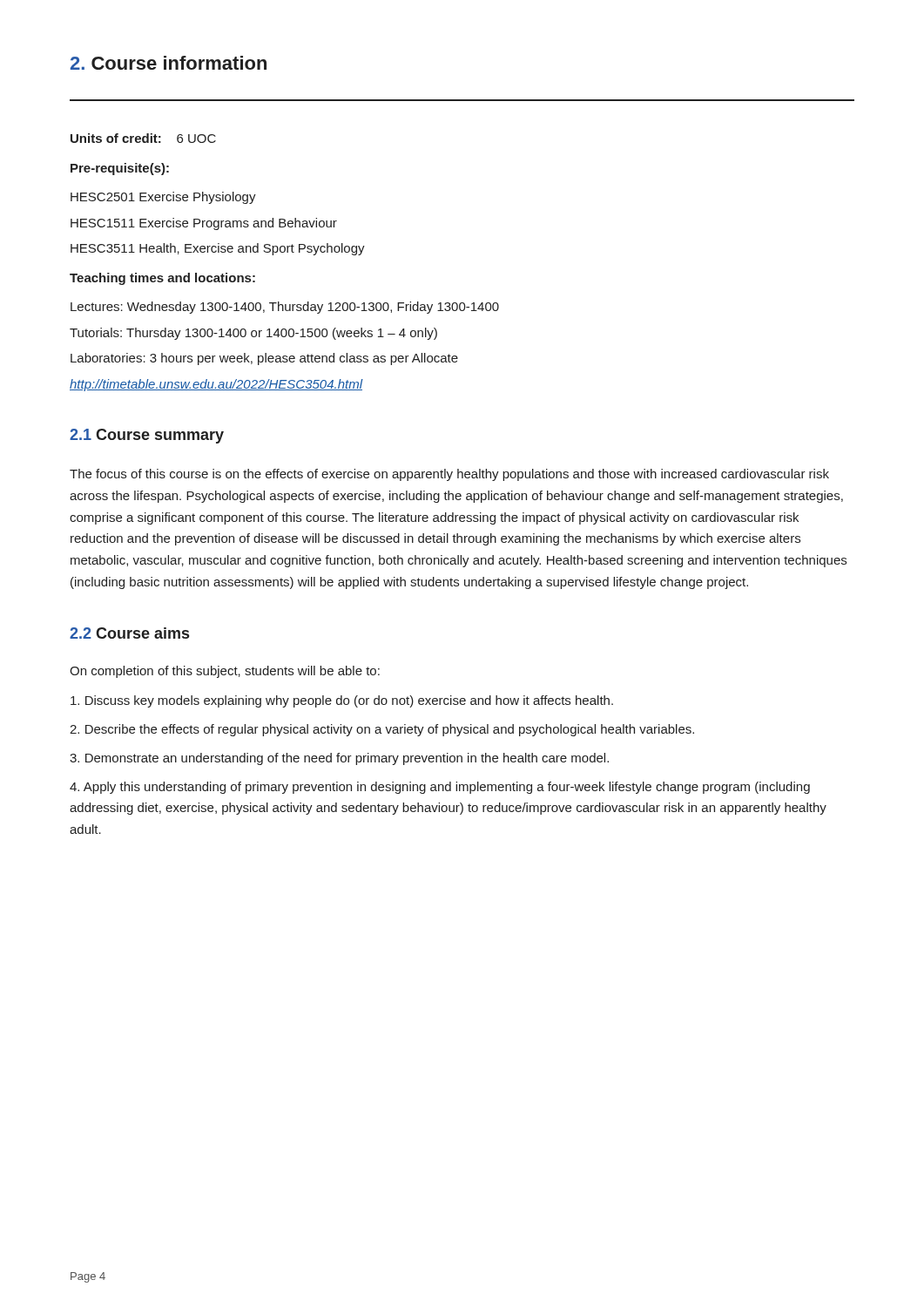Click where it says "2. Course information"

click(169, 63)
